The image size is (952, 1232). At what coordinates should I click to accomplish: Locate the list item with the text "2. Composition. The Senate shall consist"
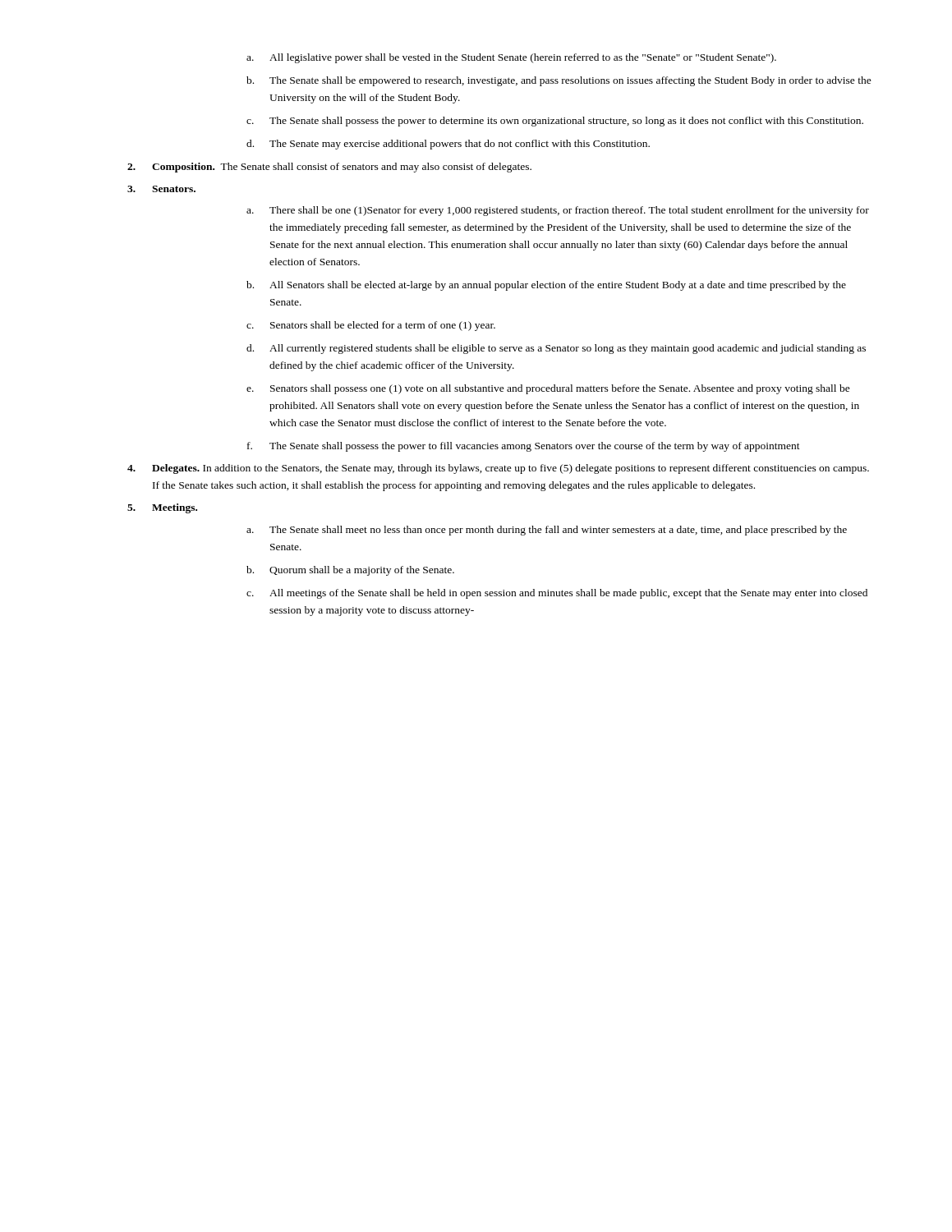click(x=501, y=167)
